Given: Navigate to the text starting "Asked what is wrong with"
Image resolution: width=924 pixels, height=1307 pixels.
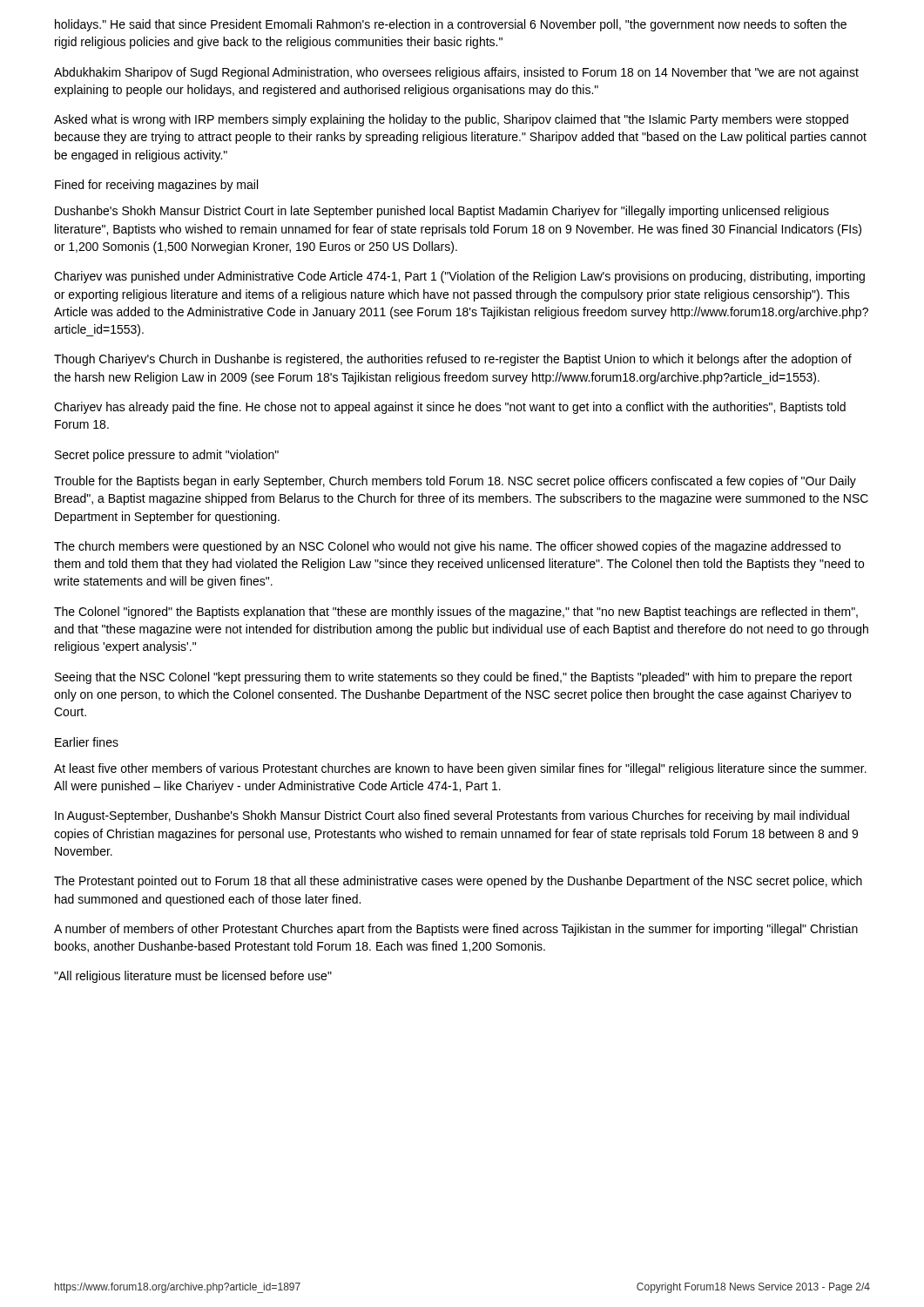Looking at the screenshot, I should [460, 137].
